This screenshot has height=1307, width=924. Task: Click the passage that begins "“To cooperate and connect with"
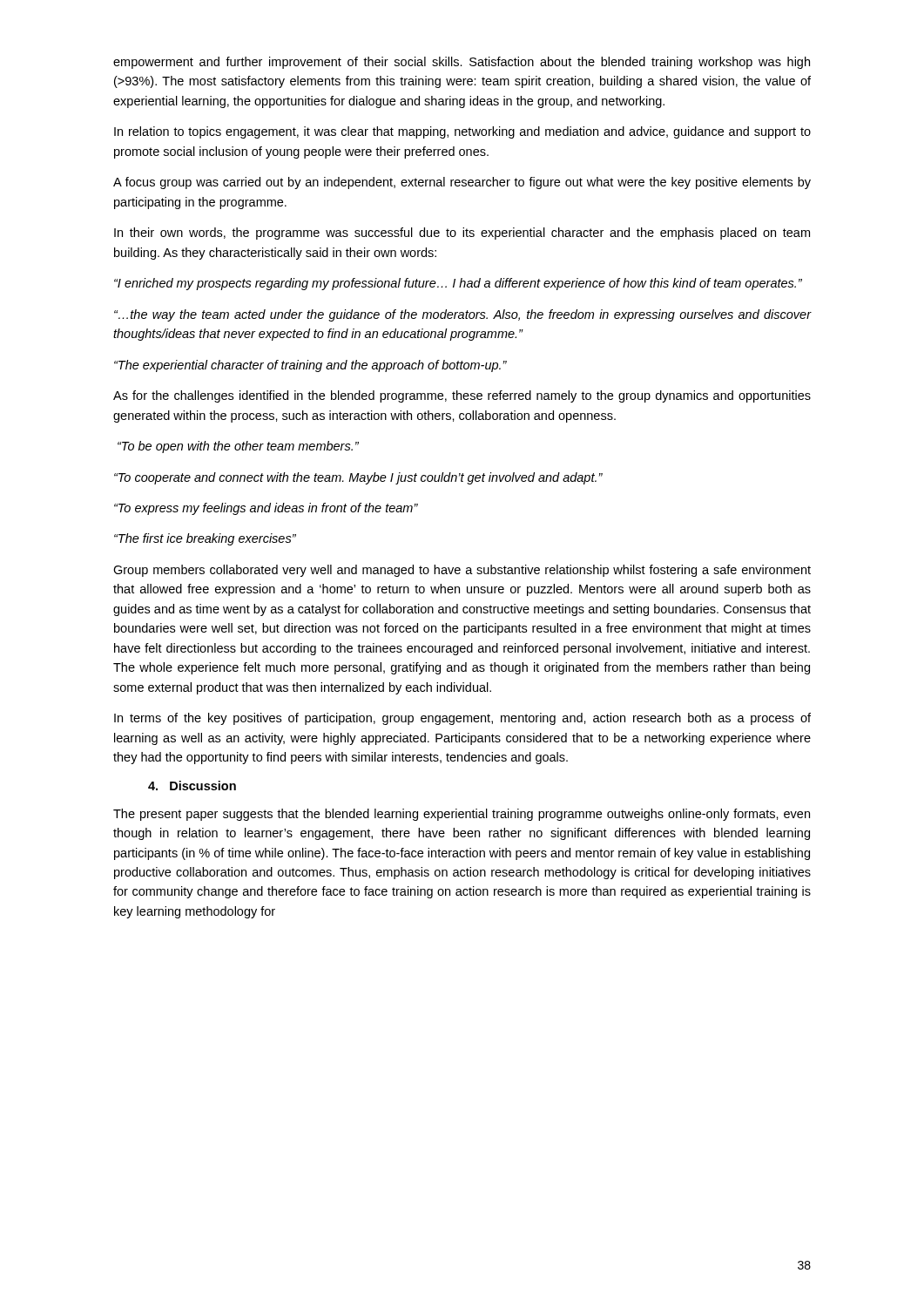tap(358, 477)
